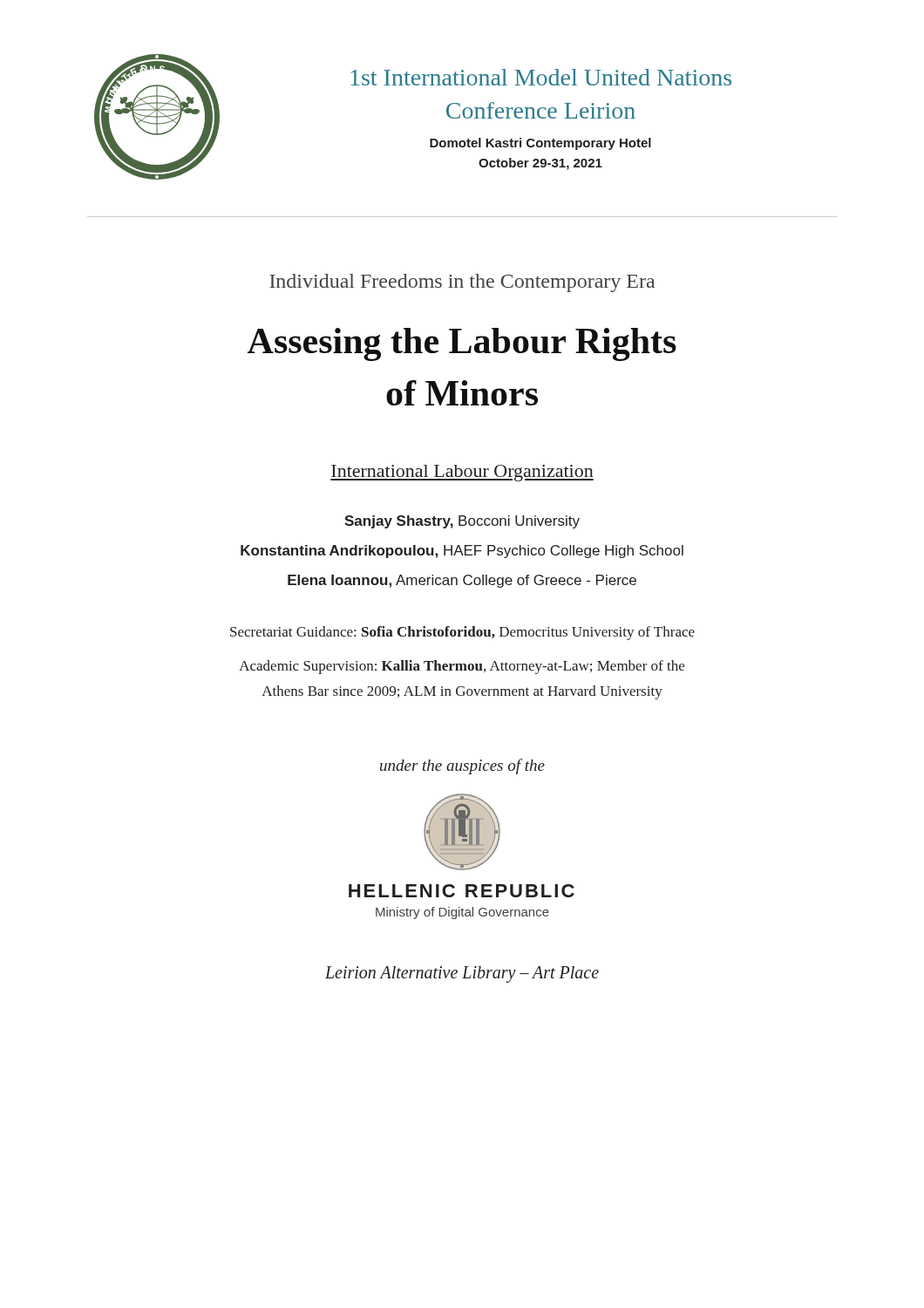924x1308 pixels.
Task: Select the text that says "under the auspices of the"
Action: 462,766
